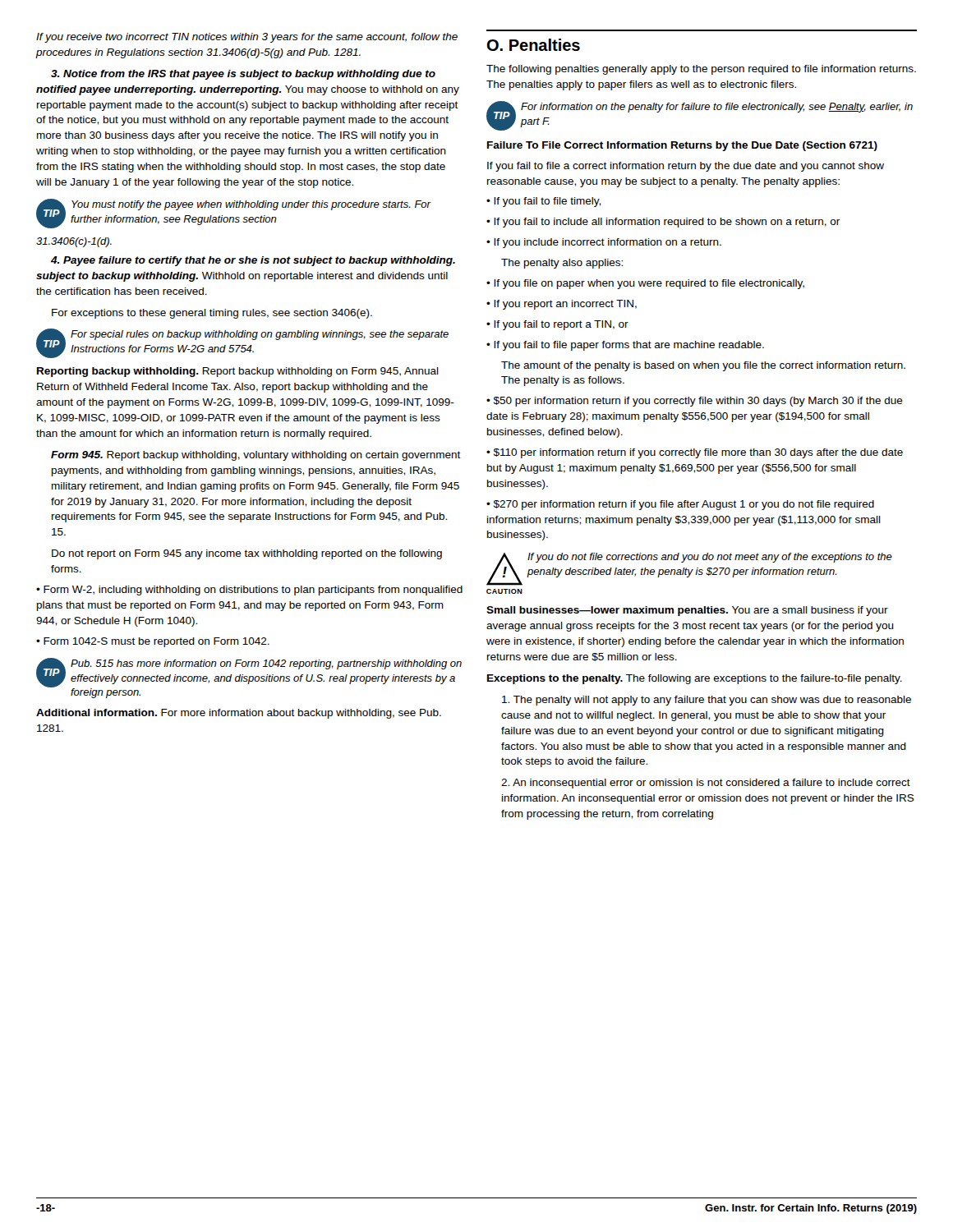
Task: Find the text block starting "Payee failure to certify that he or she"
Action: pos(250,276)
